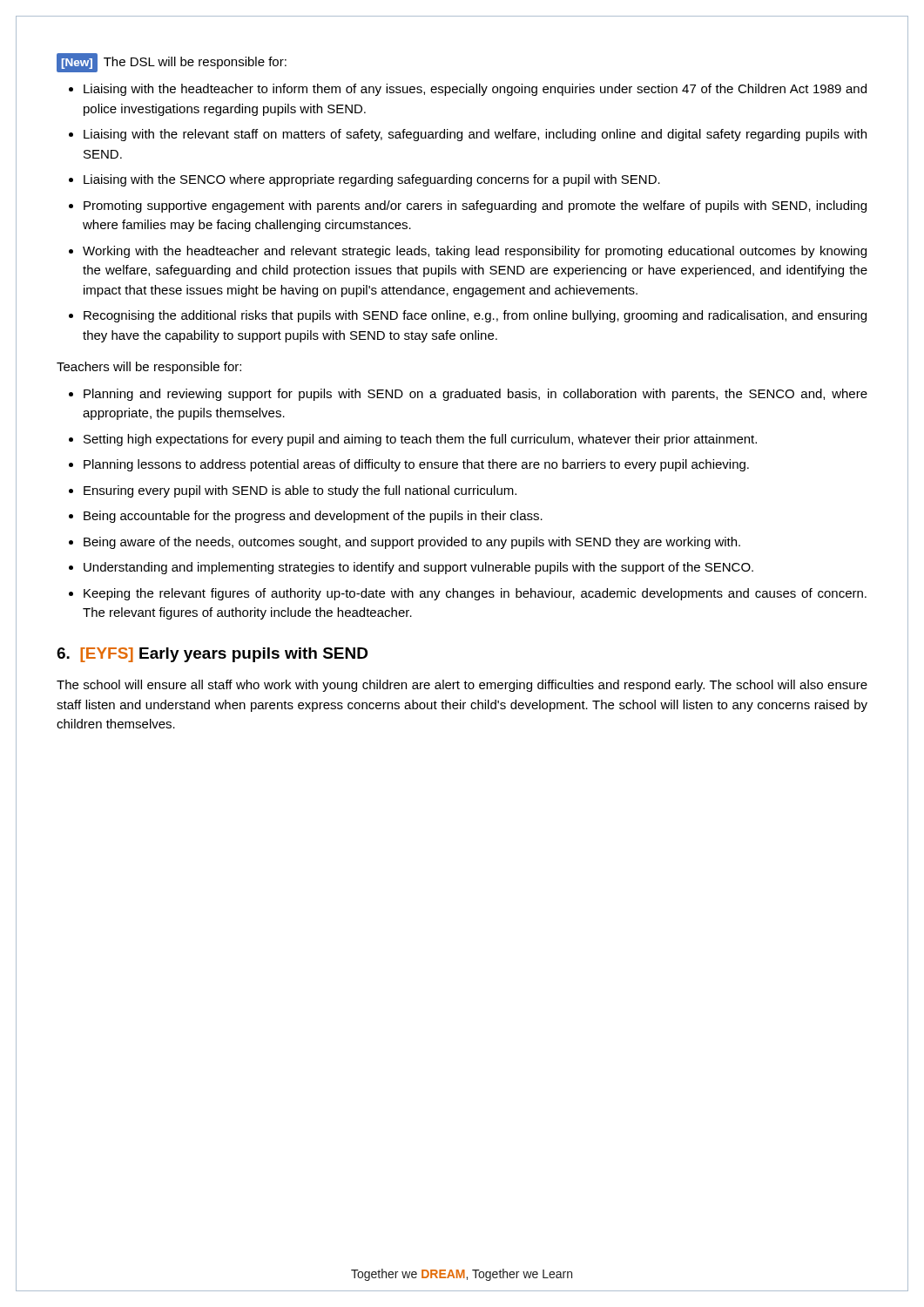Navigate to the text block starting "Being accountable for the progress"
This screenshot has width=924, height=1307.
[x=475, y=516]
